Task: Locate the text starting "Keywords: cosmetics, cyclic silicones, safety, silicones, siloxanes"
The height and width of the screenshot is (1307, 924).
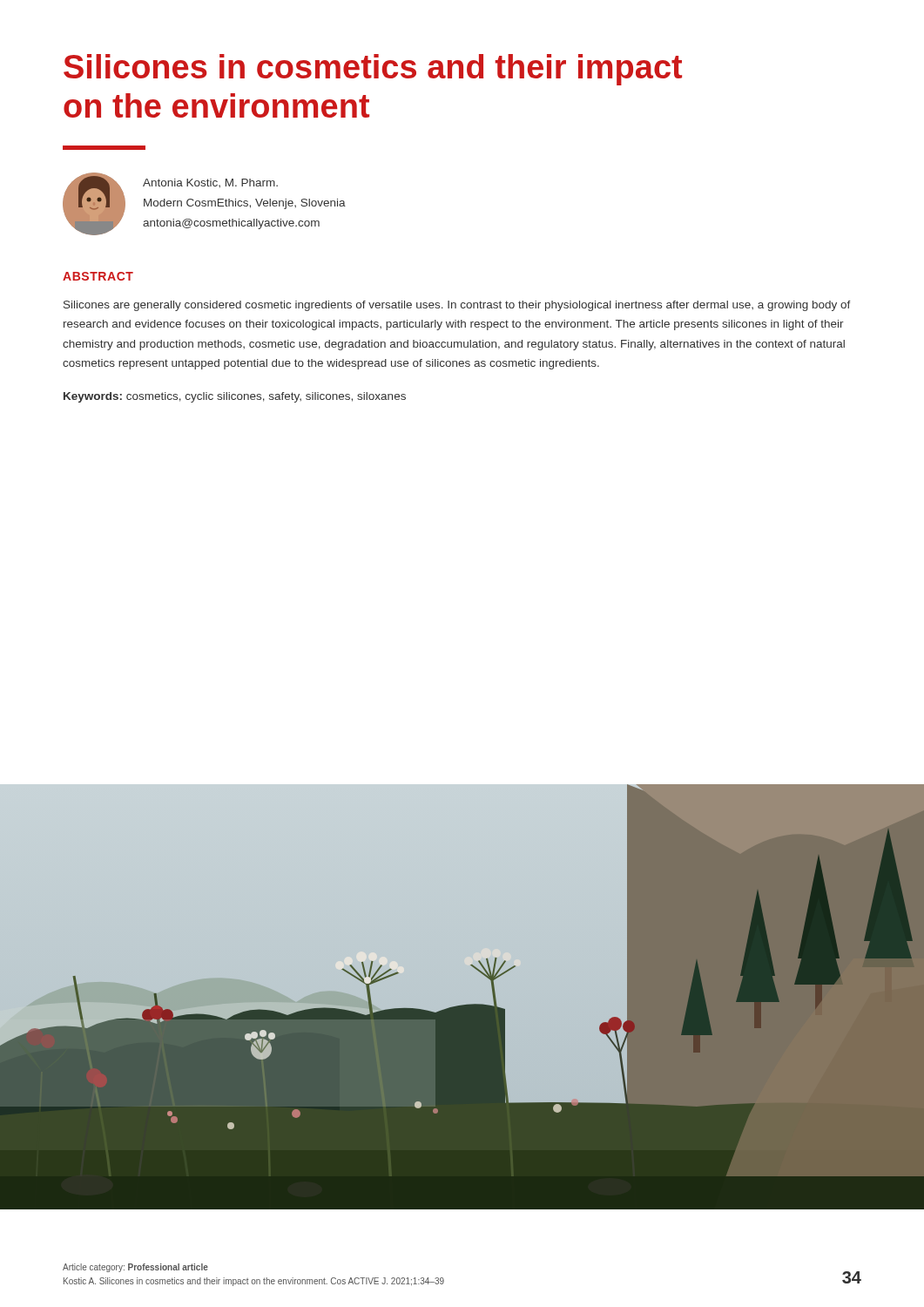Action: (x=235, y=397)
